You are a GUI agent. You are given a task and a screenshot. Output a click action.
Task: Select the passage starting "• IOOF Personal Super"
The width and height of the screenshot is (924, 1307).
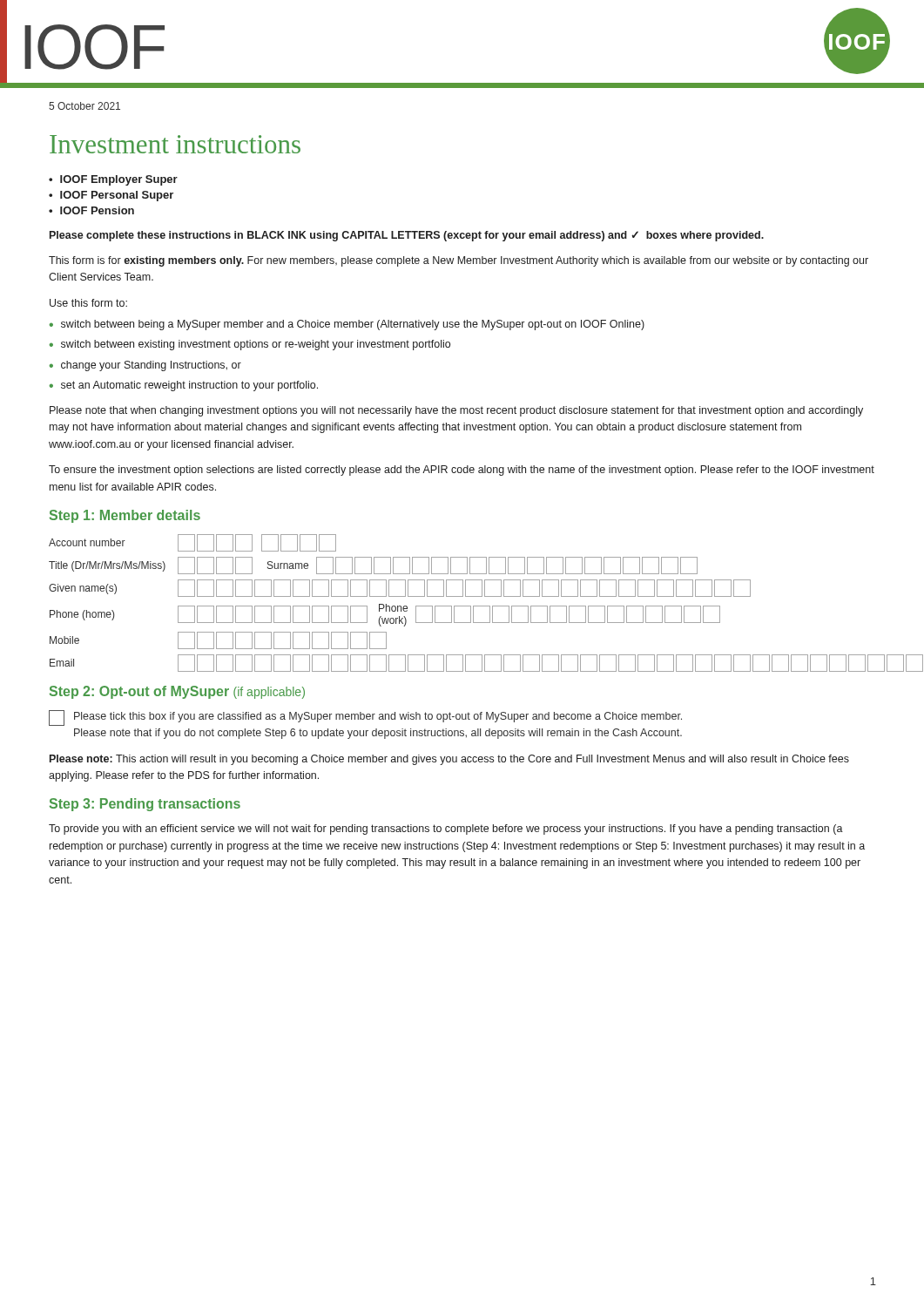coord(111,195)
